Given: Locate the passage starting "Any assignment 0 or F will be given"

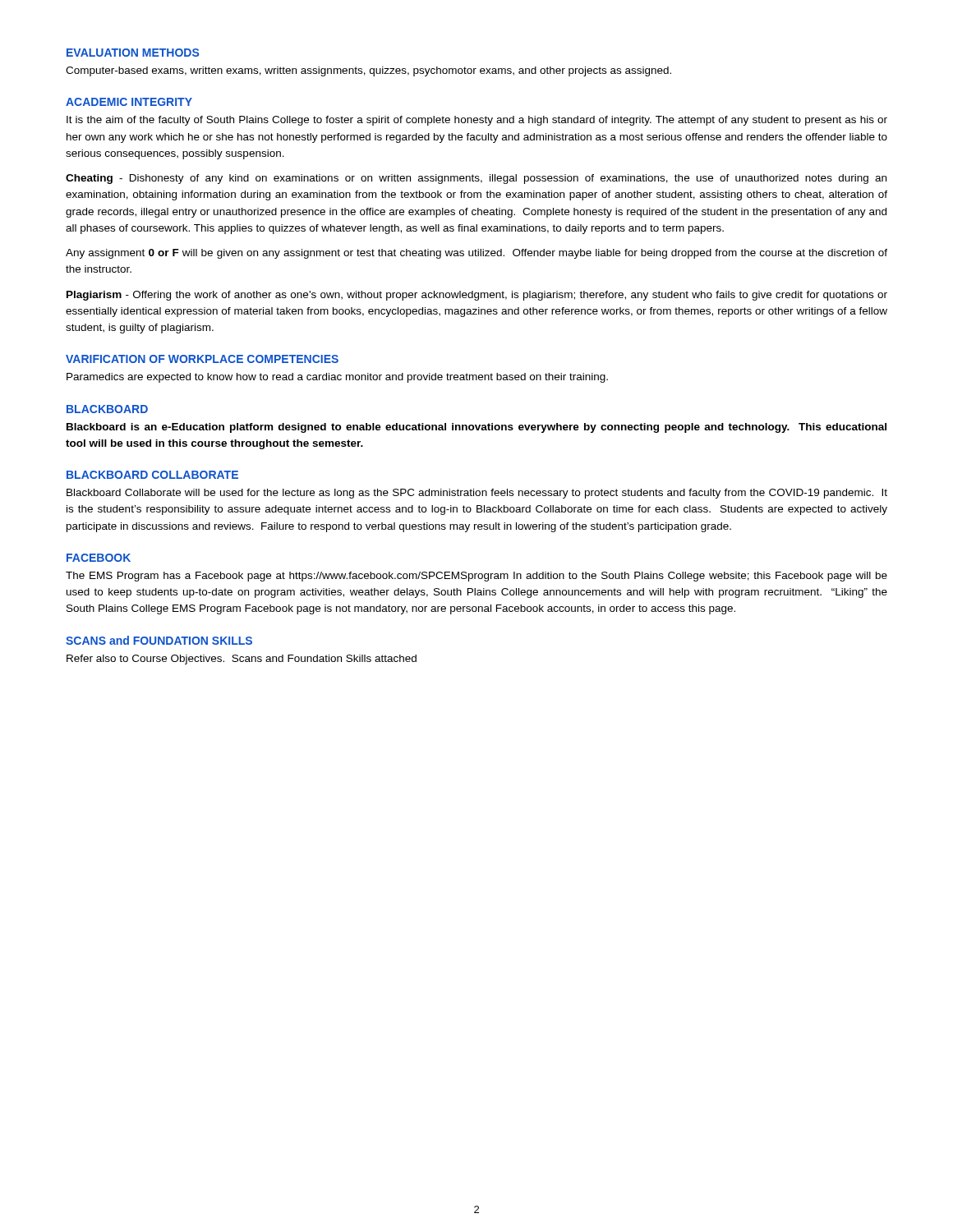Looking at the screenshot, I should pos(476,261).
